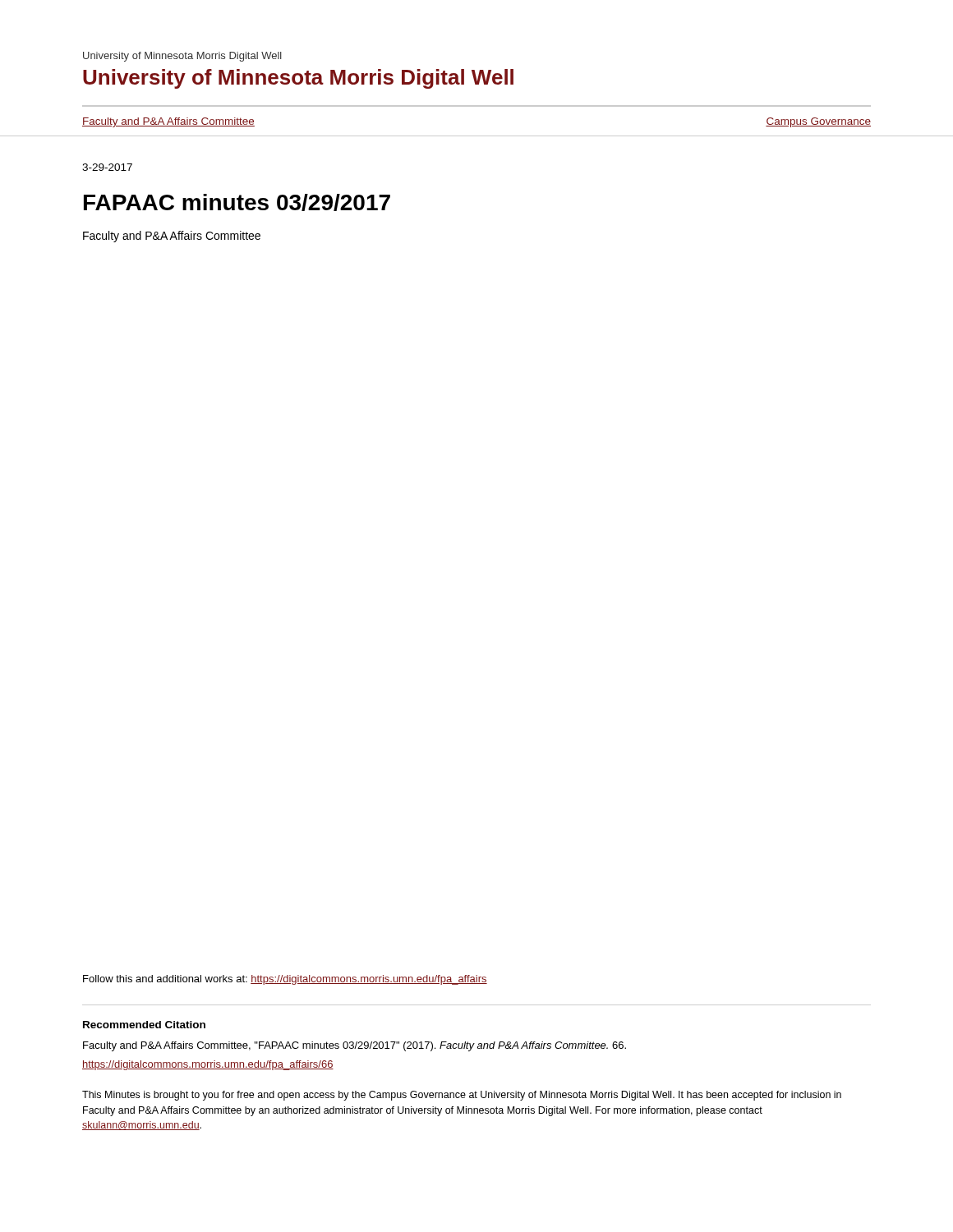953x1232 pixels.
Task: Point to the element starting "Recommended Citation"
Action: pyautogui.click(x=144, y=1024)
